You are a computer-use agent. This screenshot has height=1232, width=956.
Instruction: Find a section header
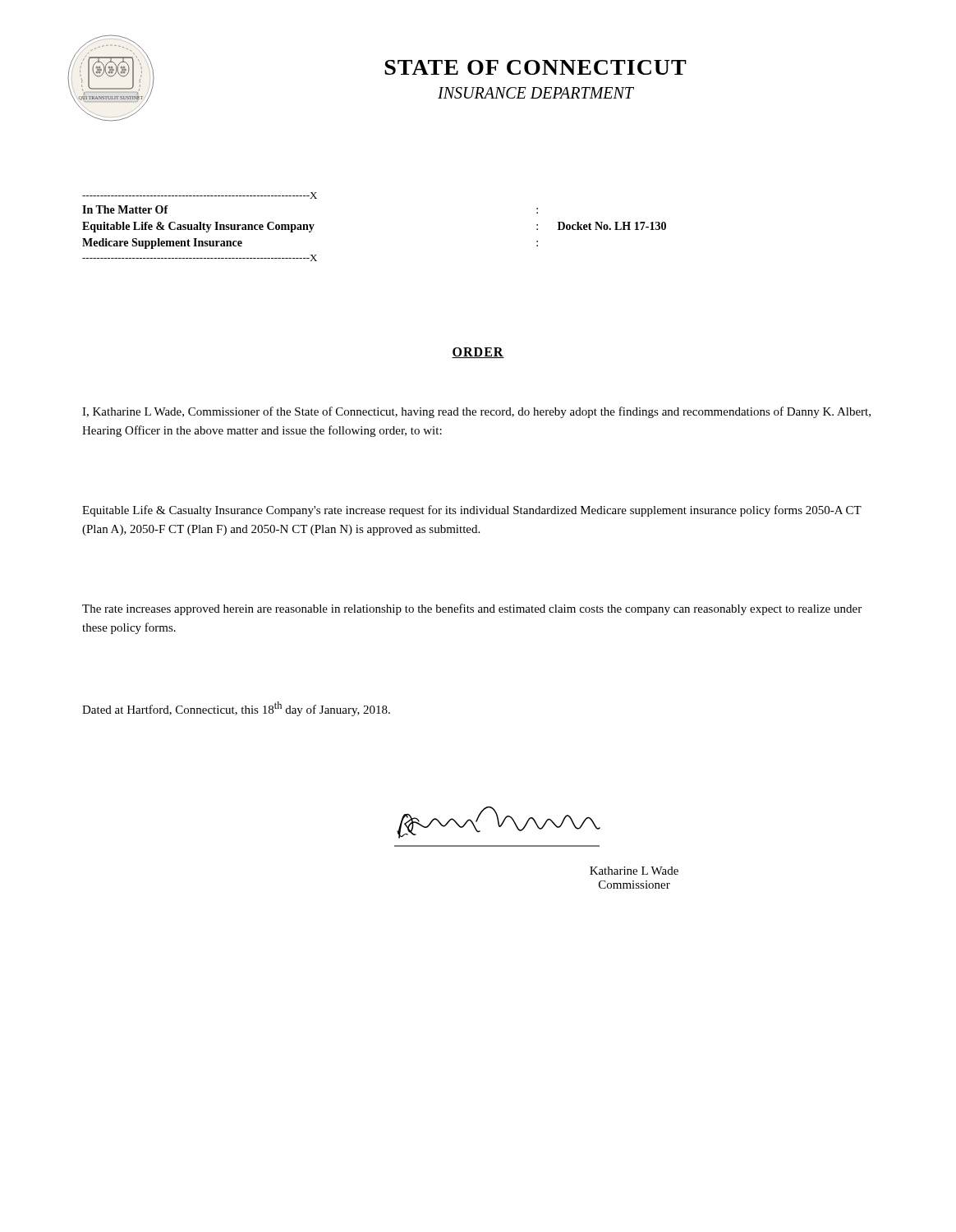[478, 352]
